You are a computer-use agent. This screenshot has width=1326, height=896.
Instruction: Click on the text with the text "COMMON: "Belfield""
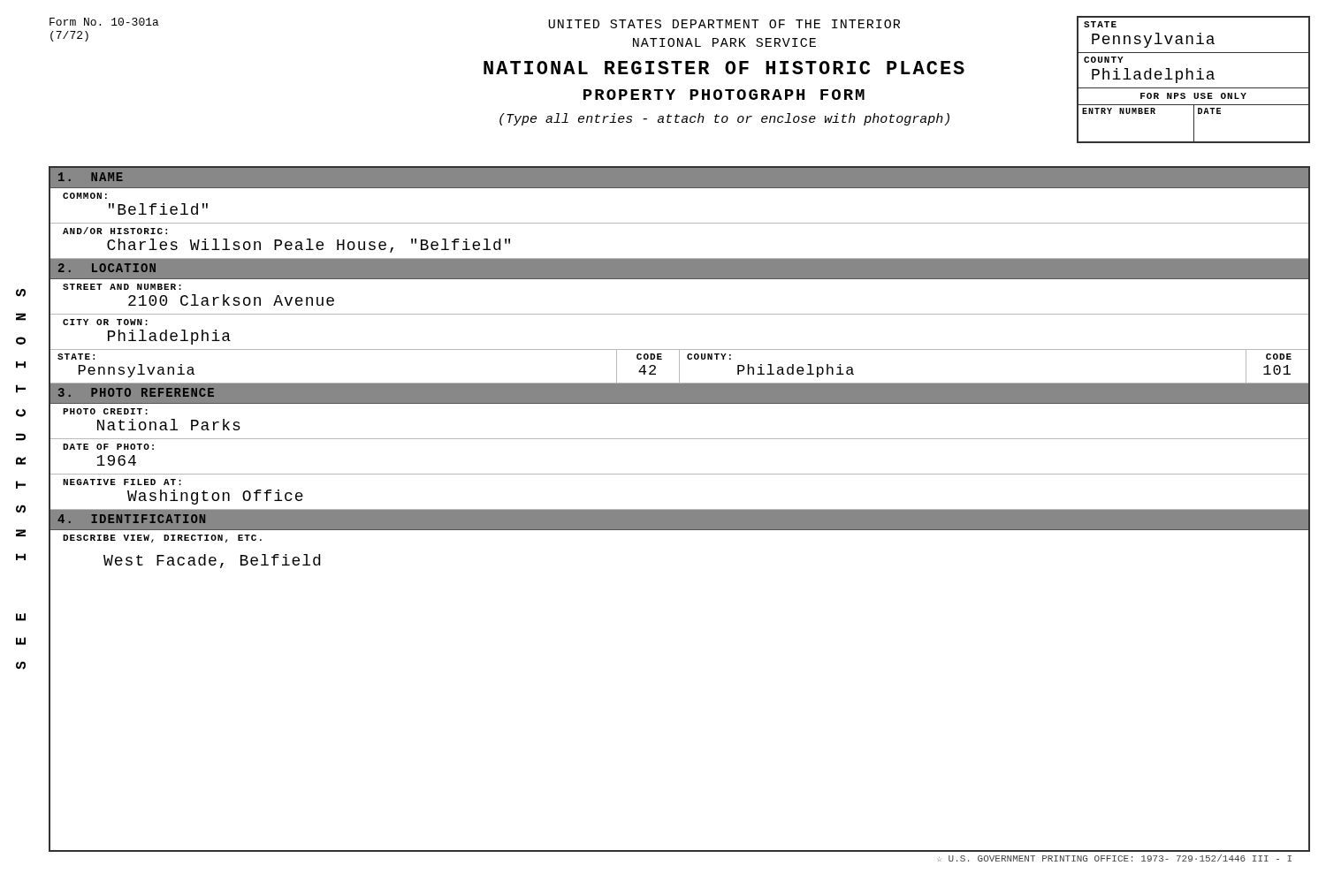[x=679, y=206]
